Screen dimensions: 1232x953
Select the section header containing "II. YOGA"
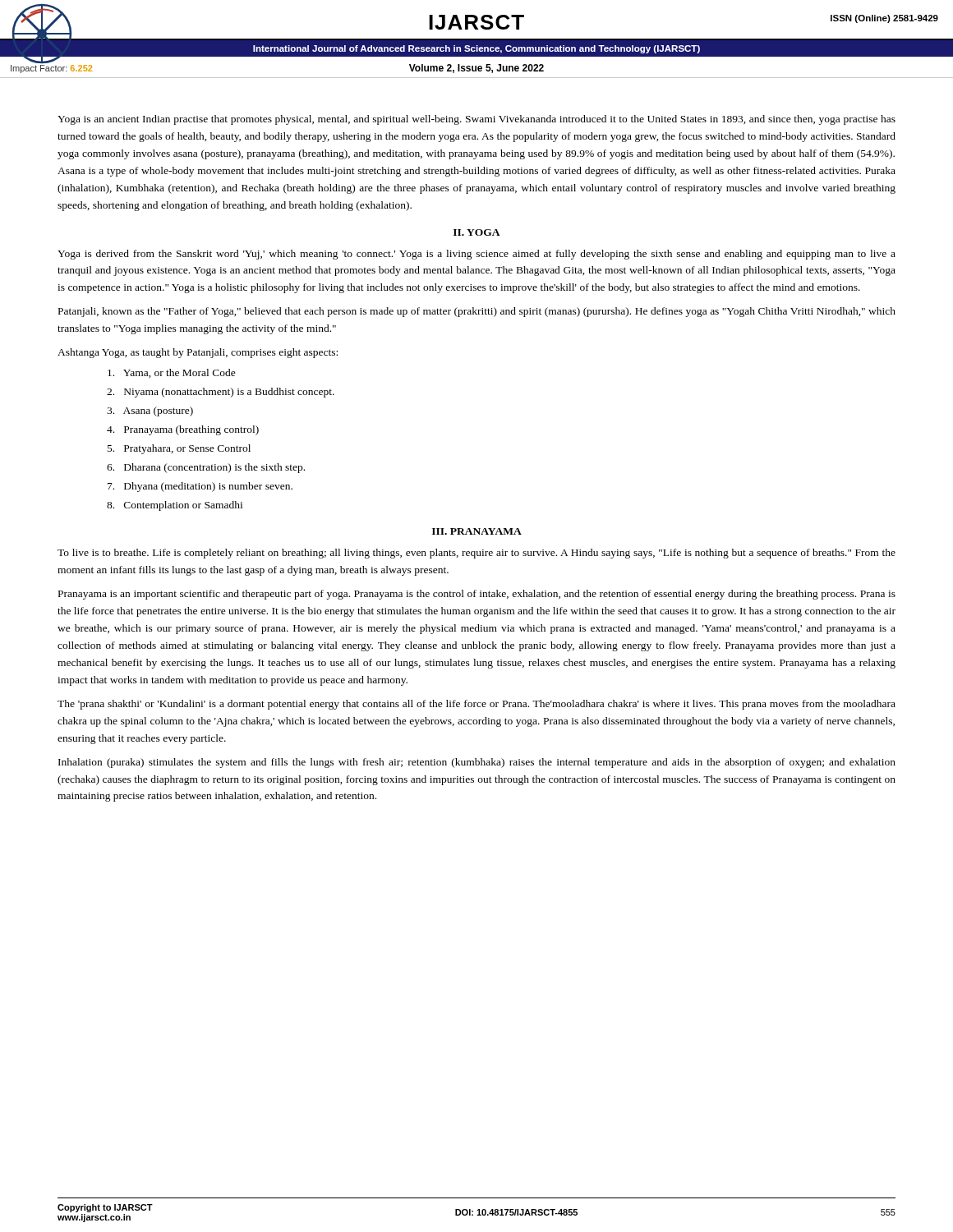476,232
